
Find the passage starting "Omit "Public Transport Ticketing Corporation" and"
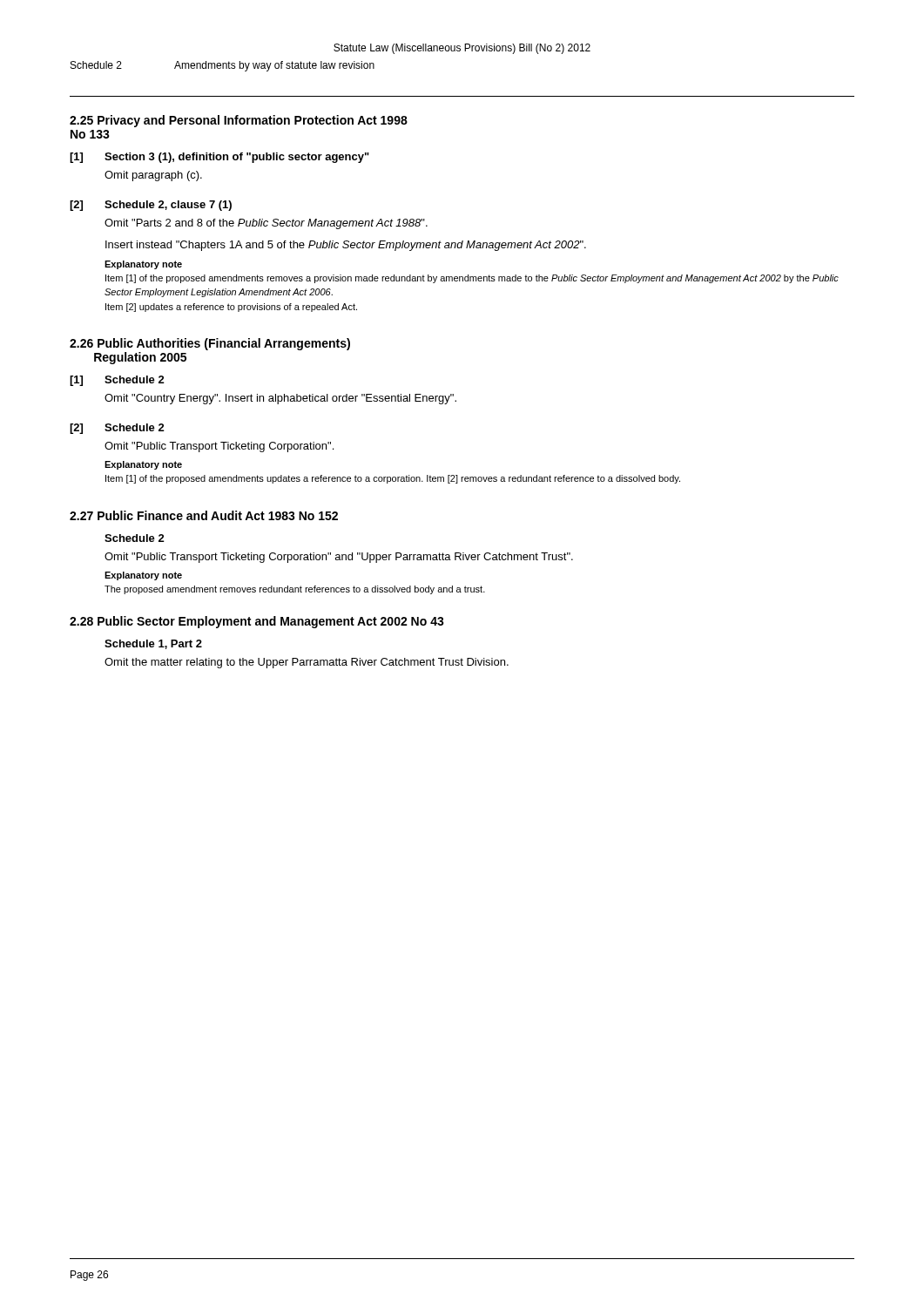tap(339, 556)
